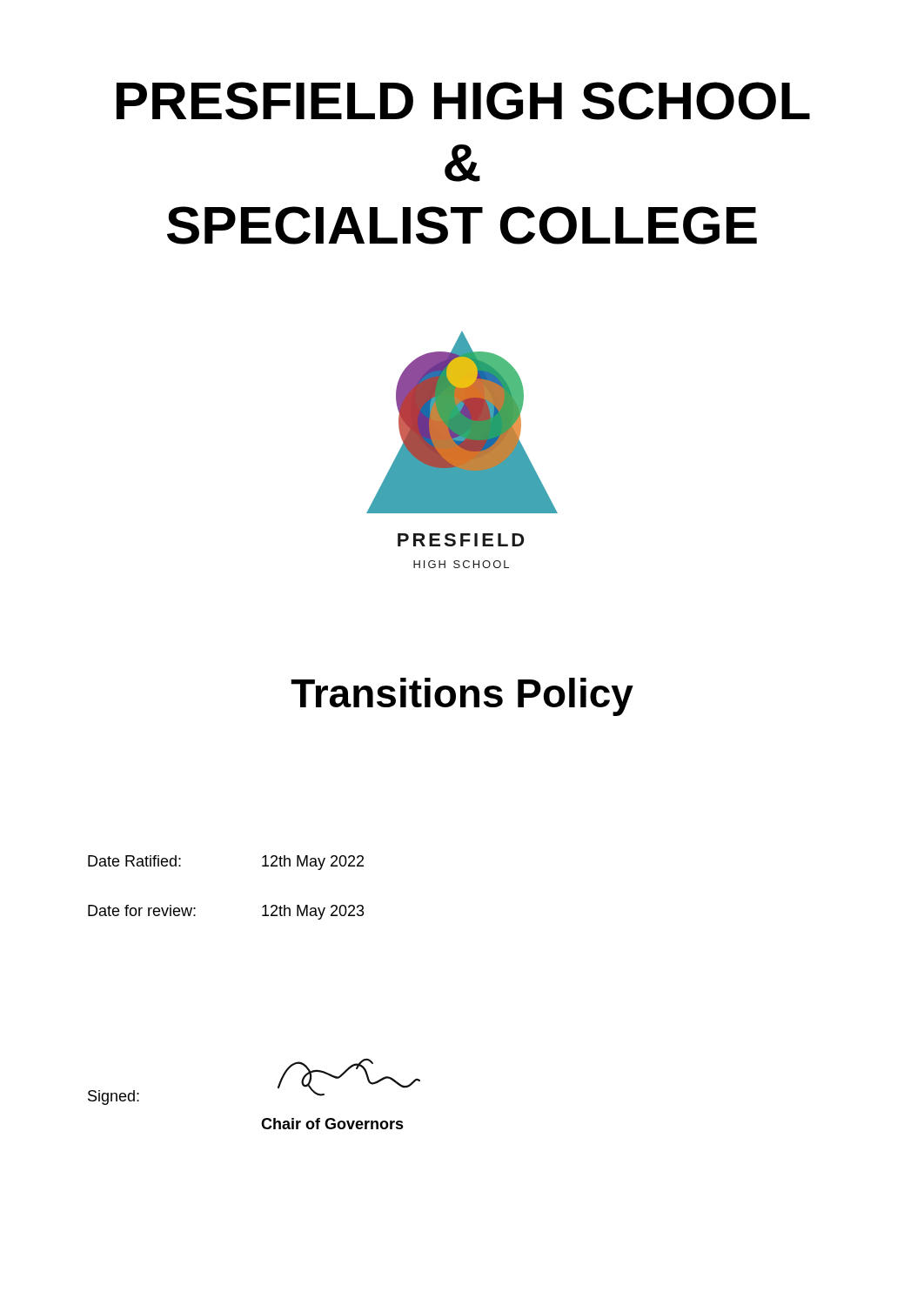Viewport: 924px width, 1305px height.
Task: Locate the illustration
Action: pyautogui.click(x=348, y=1076)
